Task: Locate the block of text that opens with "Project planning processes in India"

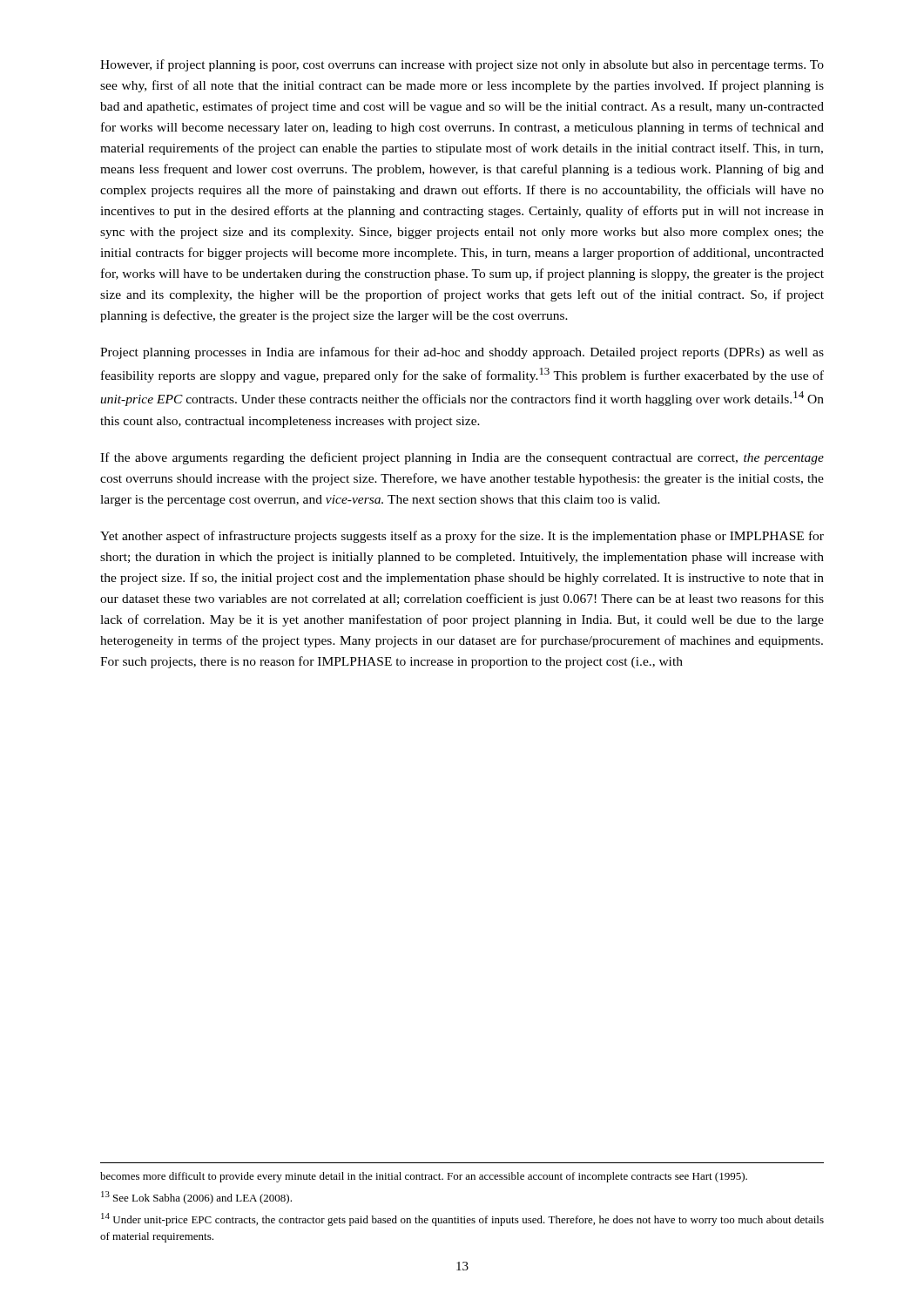Action: click(462, 386)
